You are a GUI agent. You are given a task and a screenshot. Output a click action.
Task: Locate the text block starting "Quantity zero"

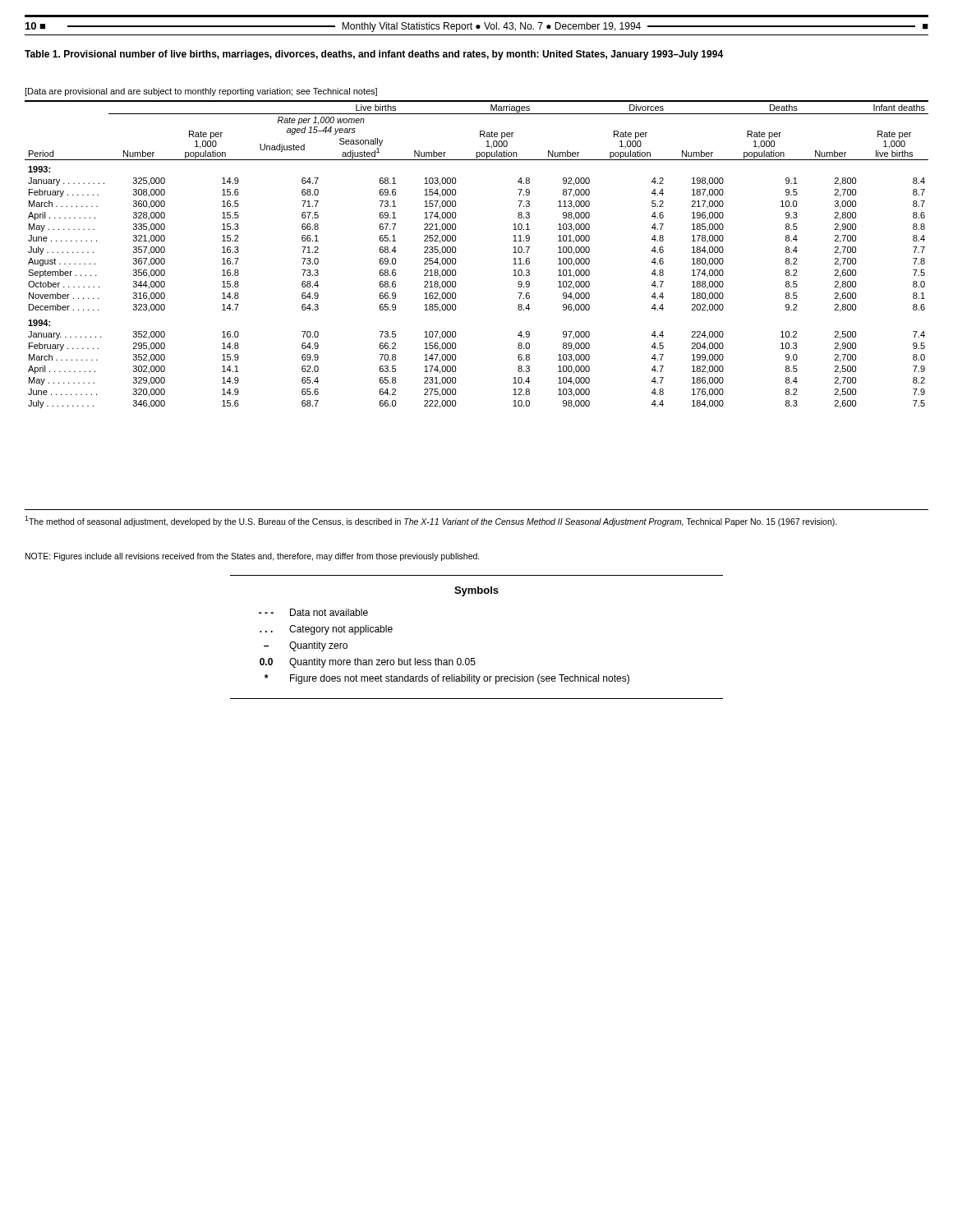[x=318, y=646]
